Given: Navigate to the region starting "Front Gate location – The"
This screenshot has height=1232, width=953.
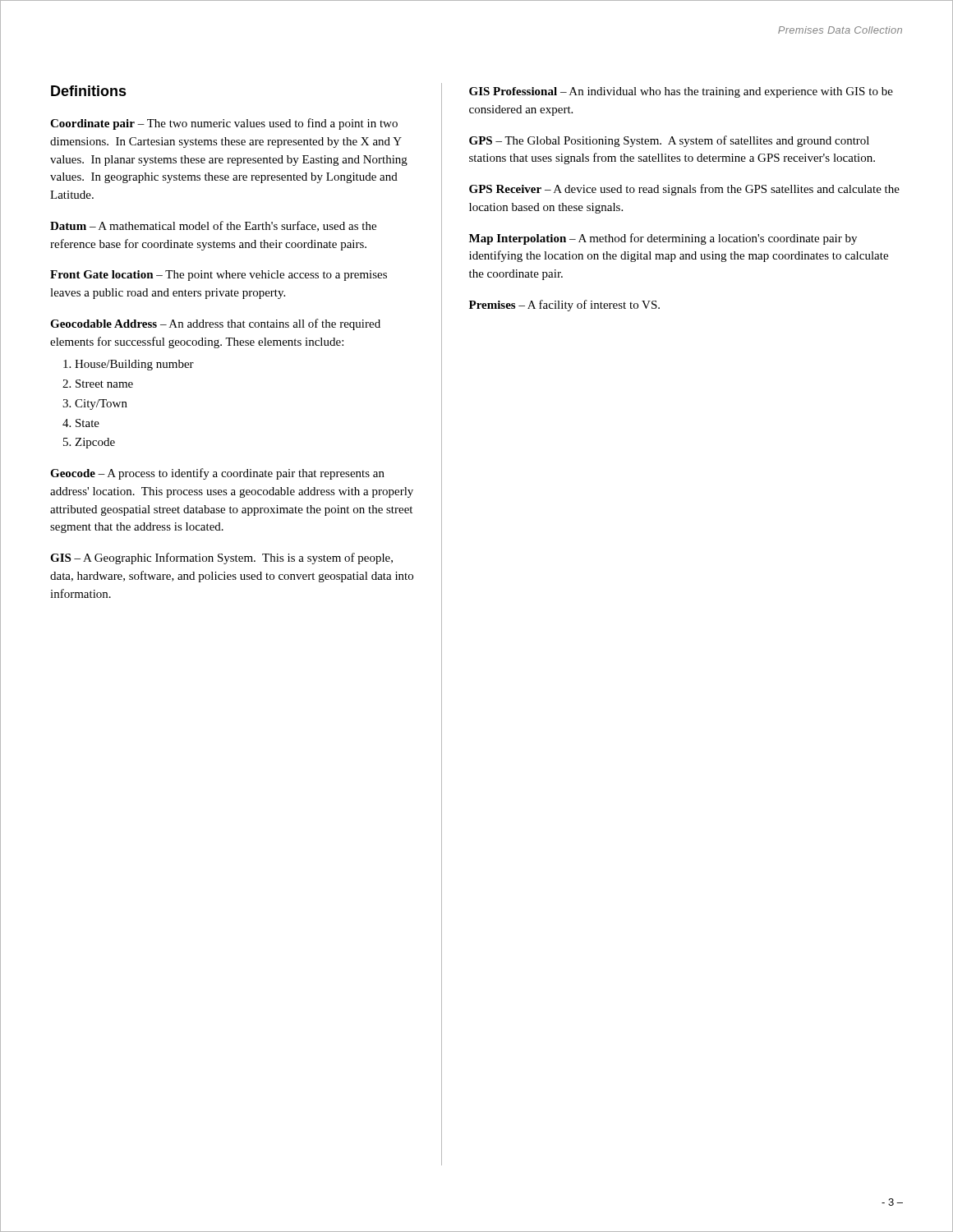Looking at the screenshot, I should (219, 283).
